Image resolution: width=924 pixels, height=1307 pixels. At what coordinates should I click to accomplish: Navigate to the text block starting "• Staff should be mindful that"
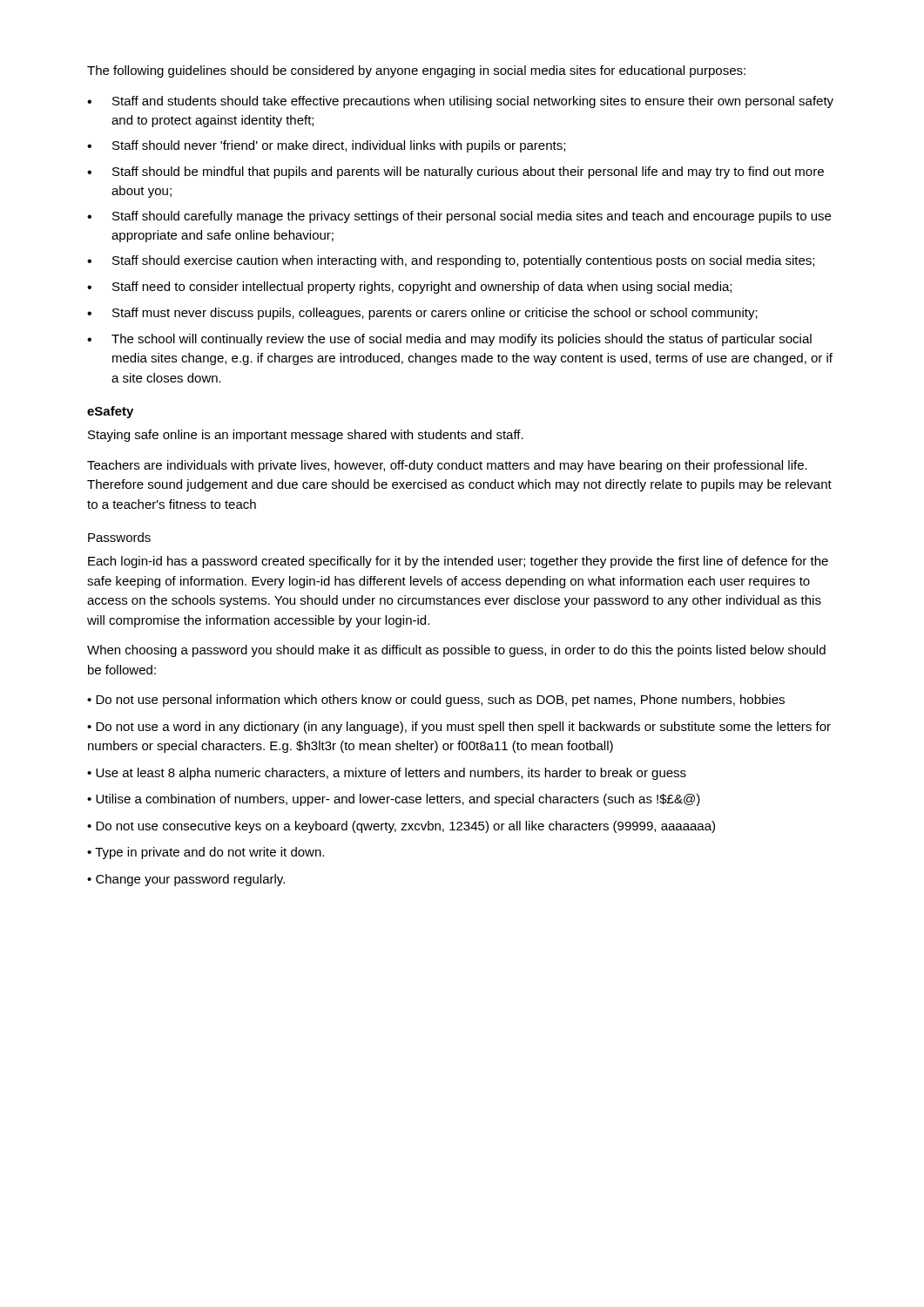(x=462, y=181)
